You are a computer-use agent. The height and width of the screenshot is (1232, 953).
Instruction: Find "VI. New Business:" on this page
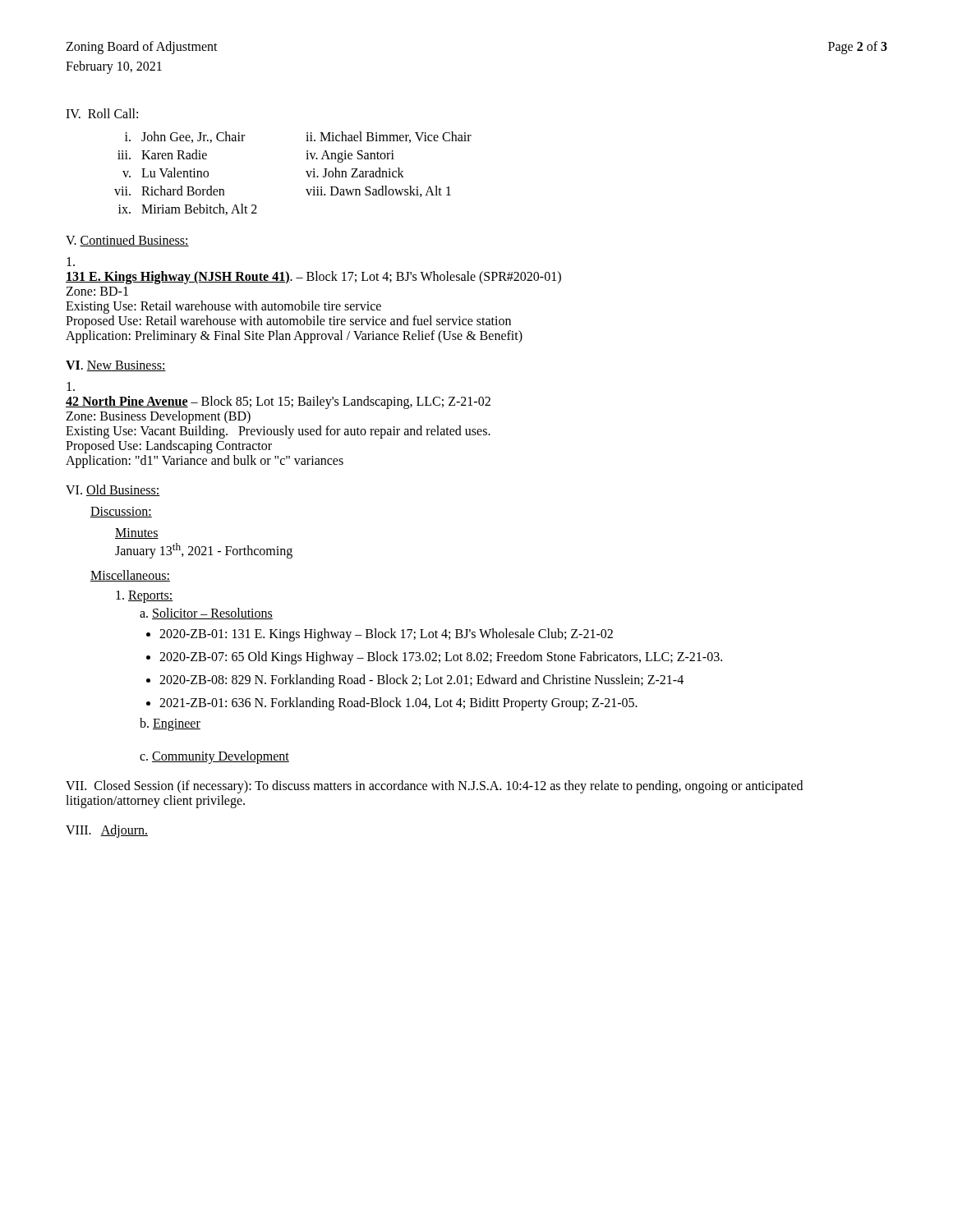point(116,365)
